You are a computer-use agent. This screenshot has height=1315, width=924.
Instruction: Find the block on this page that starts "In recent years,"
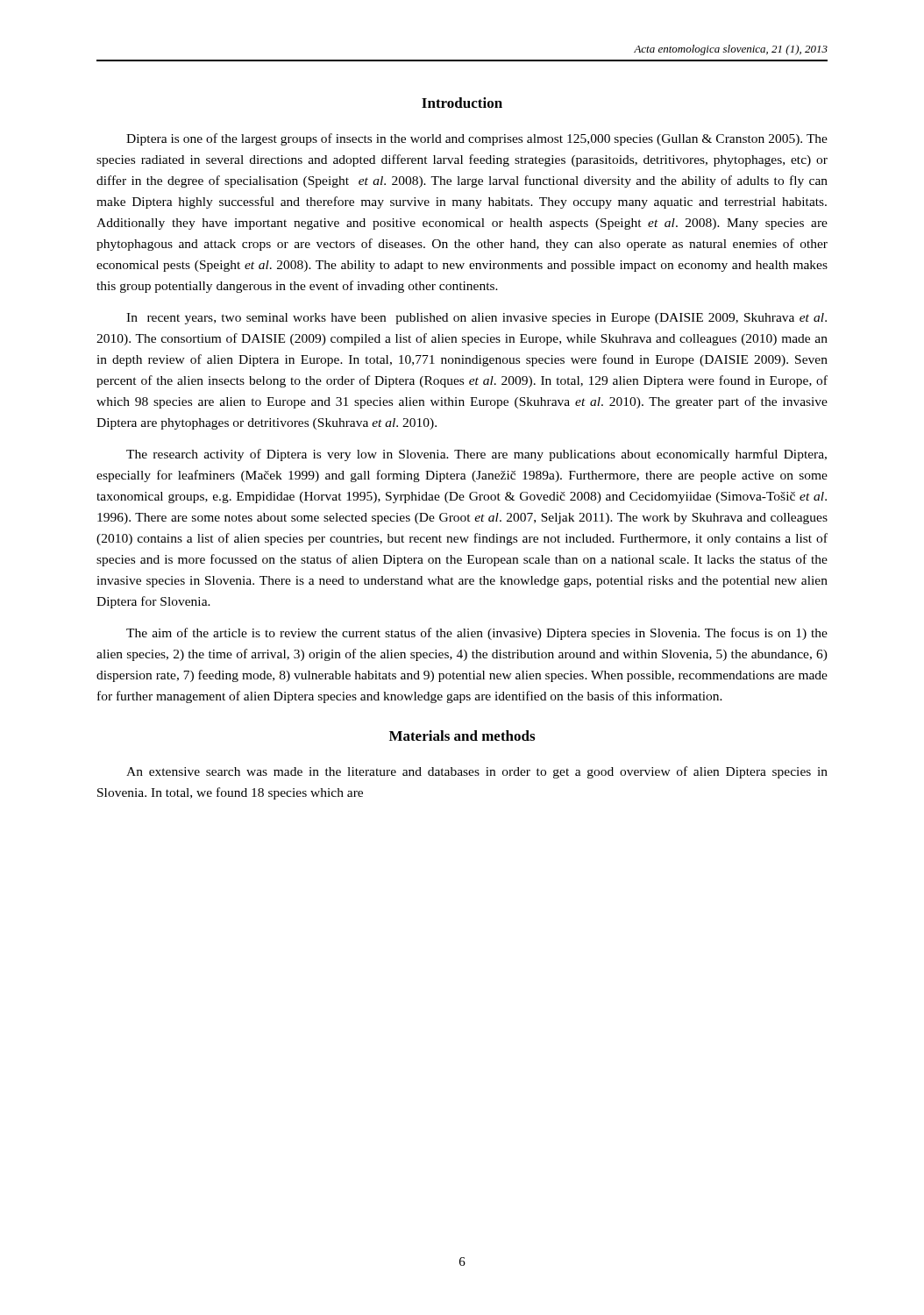[462, 370]
